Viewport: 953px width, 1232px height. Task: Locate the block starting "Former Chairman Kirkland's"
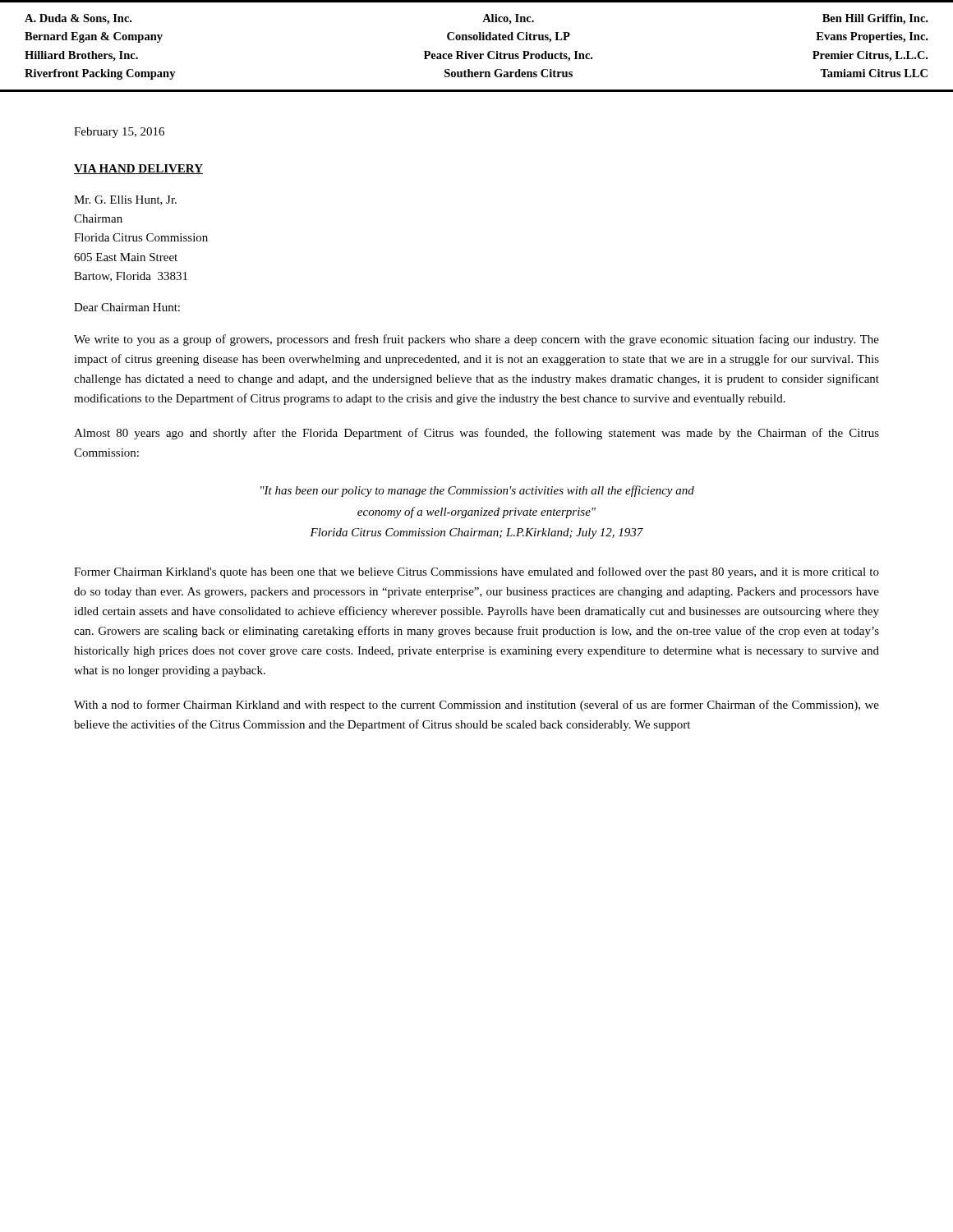point(476,621)
